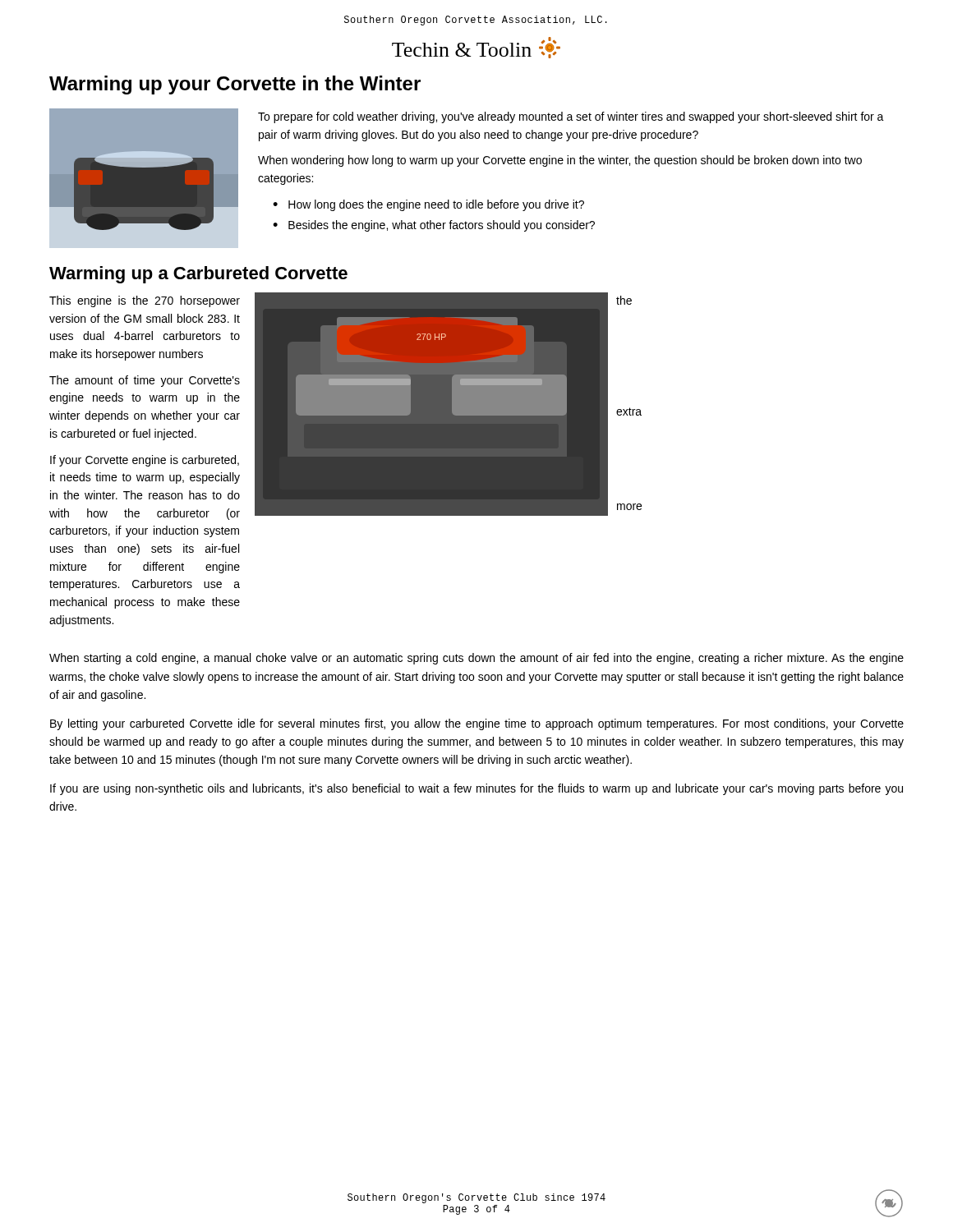
Task: Find the text block containing "To prepare for cold weather driving,"
Action: [x=581, y=148]
